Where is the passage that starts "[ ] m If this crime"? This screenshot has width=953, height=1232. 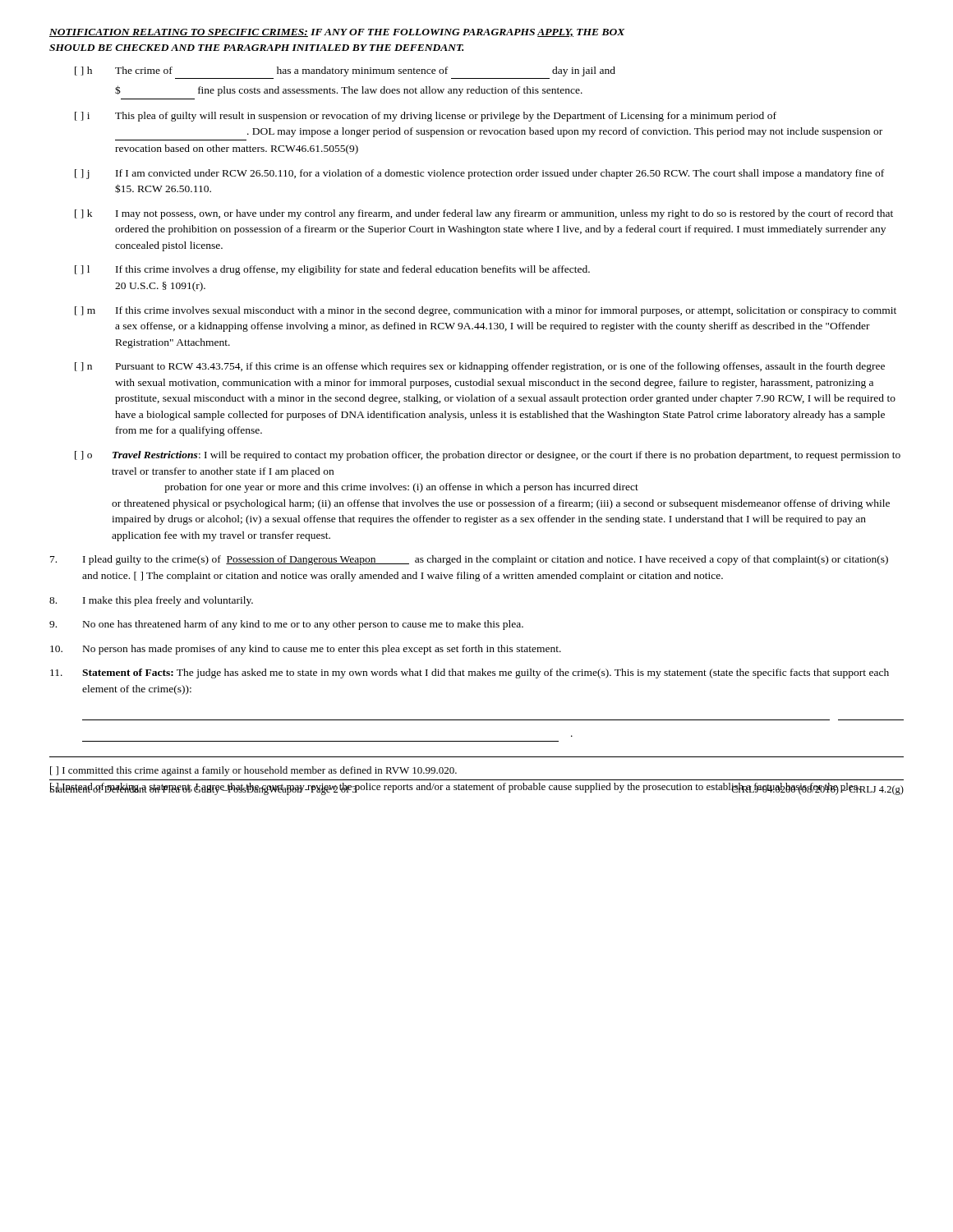[489, 326]
